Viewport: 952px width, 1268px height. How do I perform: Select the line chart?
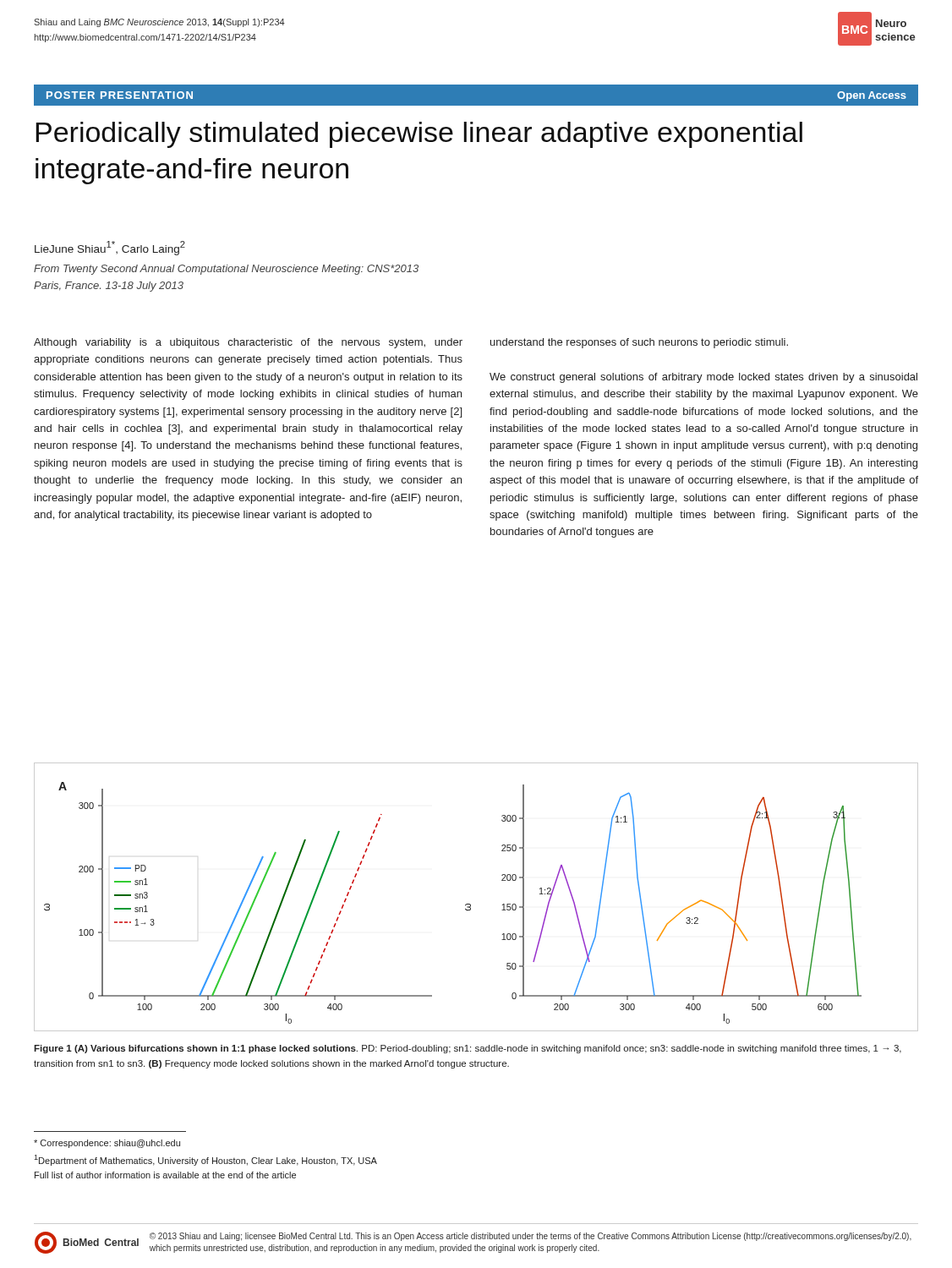click(x=476, y=897)
